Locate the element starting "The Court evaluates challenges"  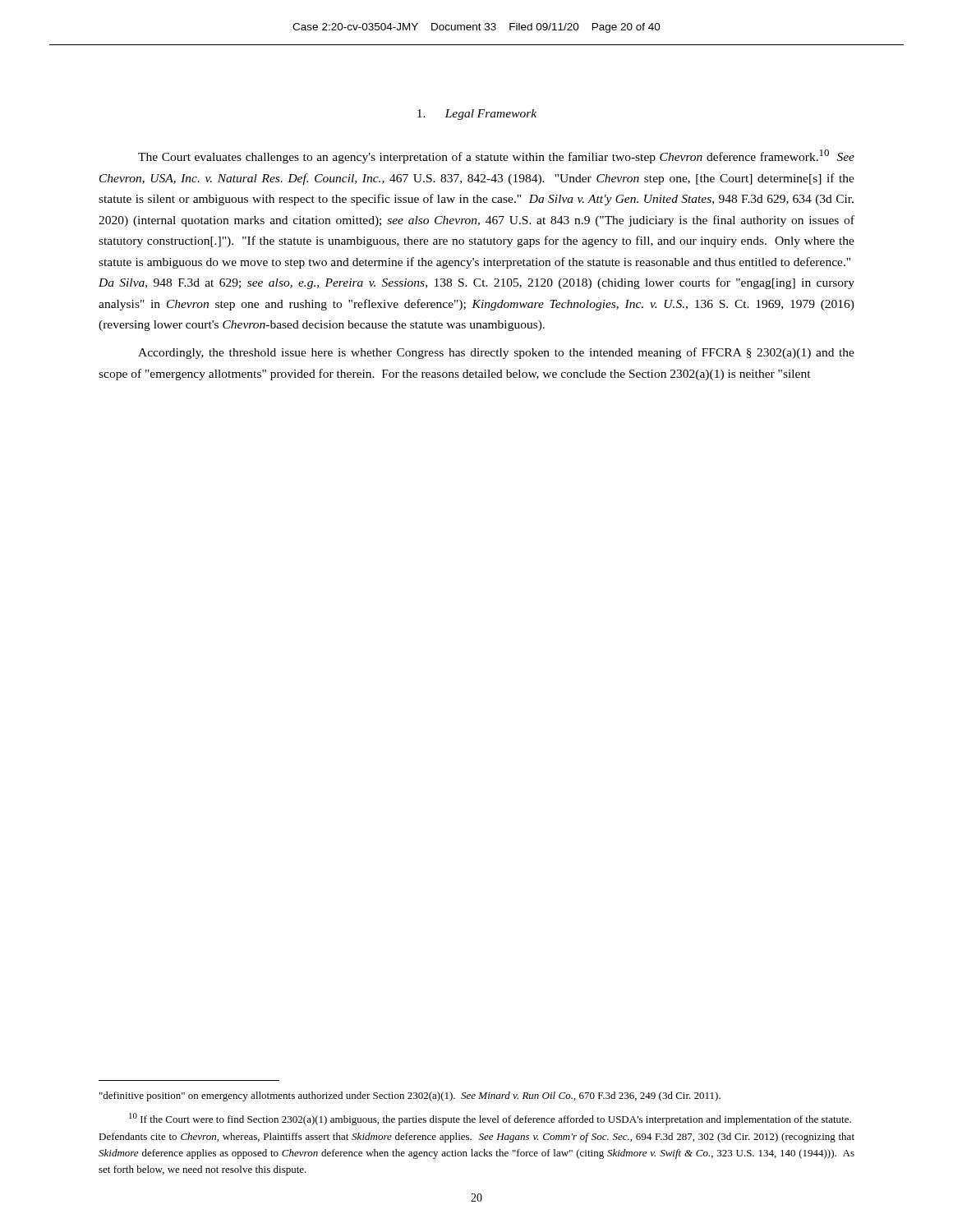pos(476,239)
